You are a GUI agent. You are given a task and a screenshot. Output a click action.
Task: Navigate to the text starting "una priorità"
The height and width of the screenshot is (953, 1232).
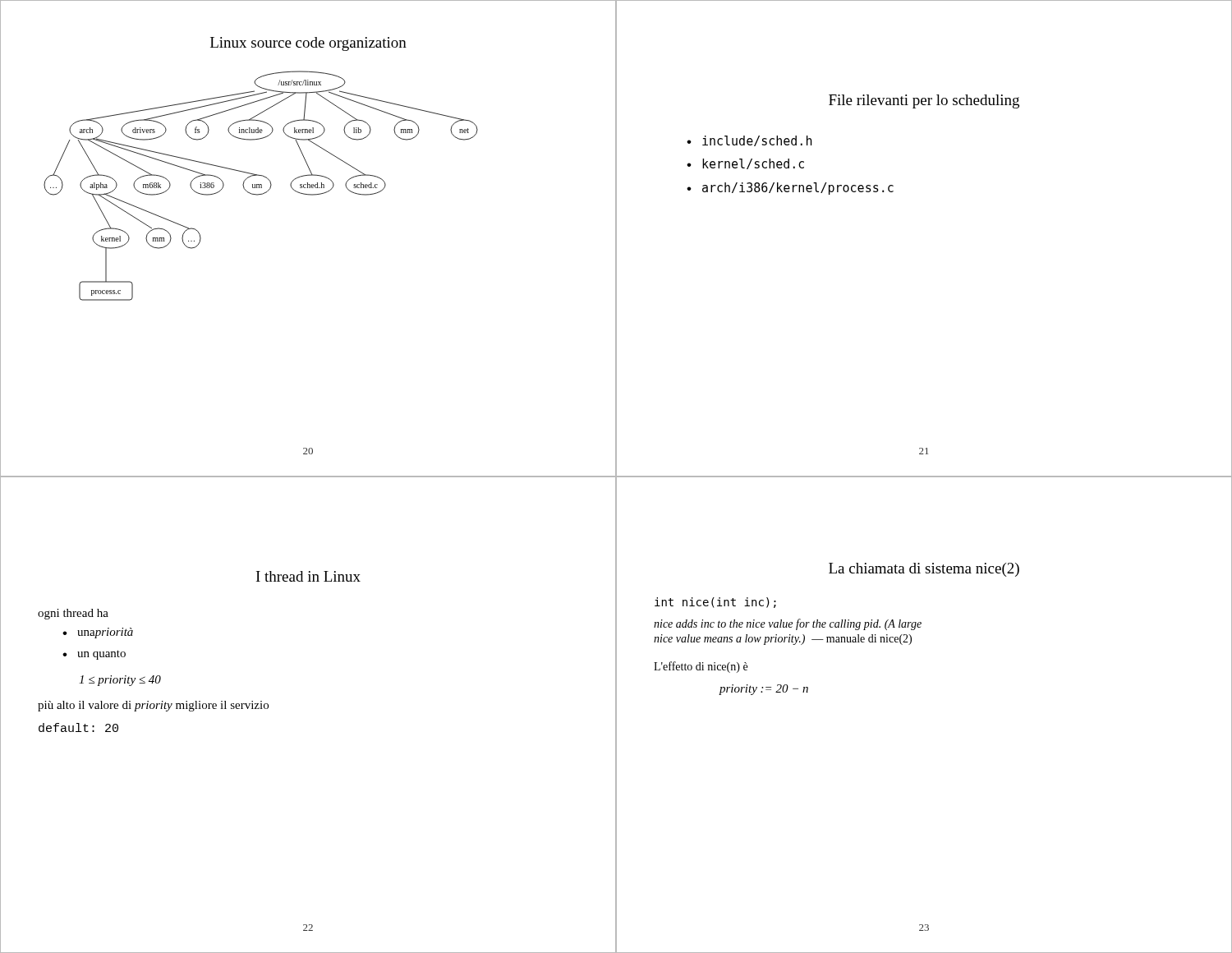[x=105, y=632]
